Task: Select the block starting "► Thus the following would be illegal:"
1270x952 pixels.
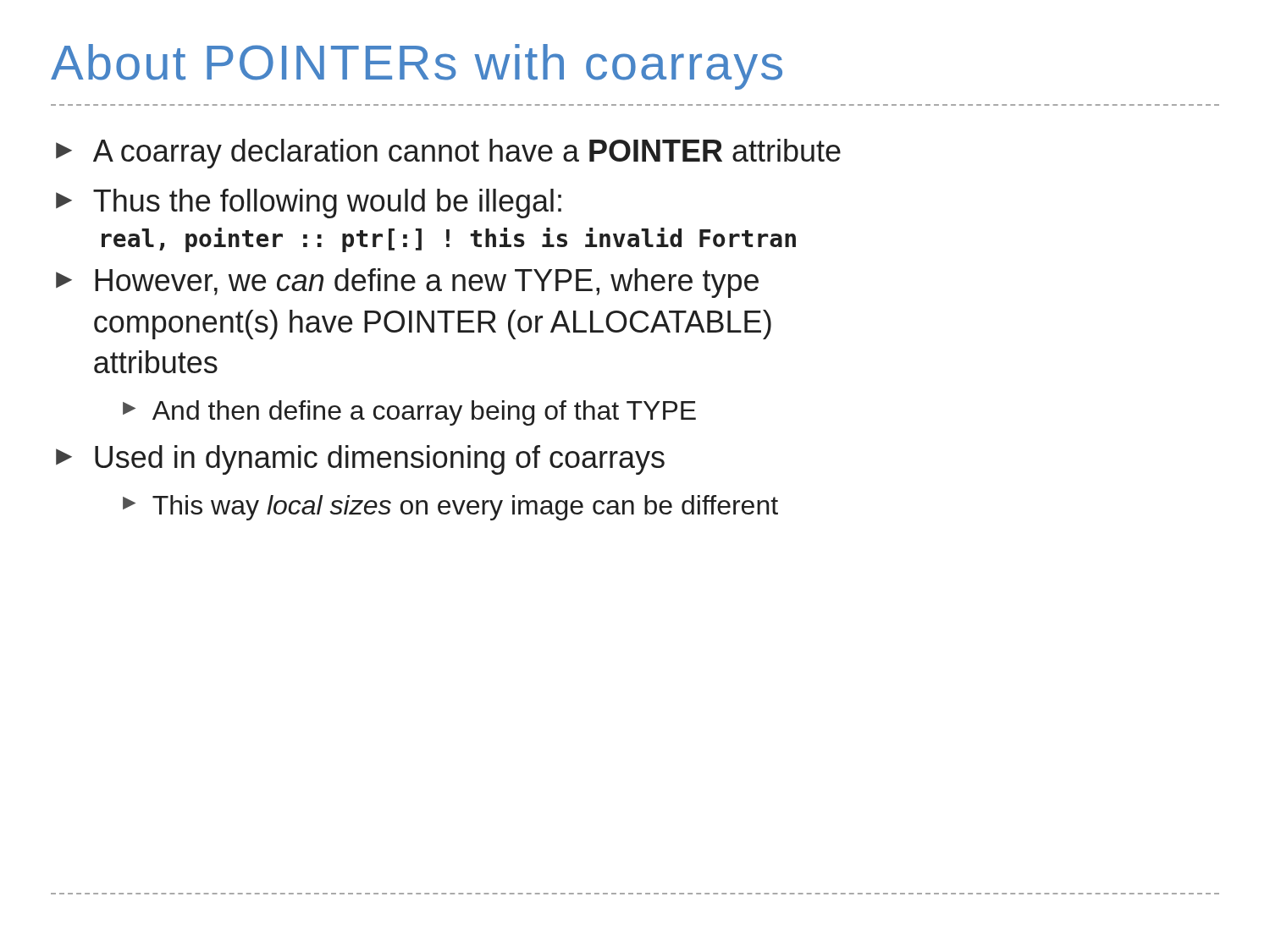Action: [309, 204]
